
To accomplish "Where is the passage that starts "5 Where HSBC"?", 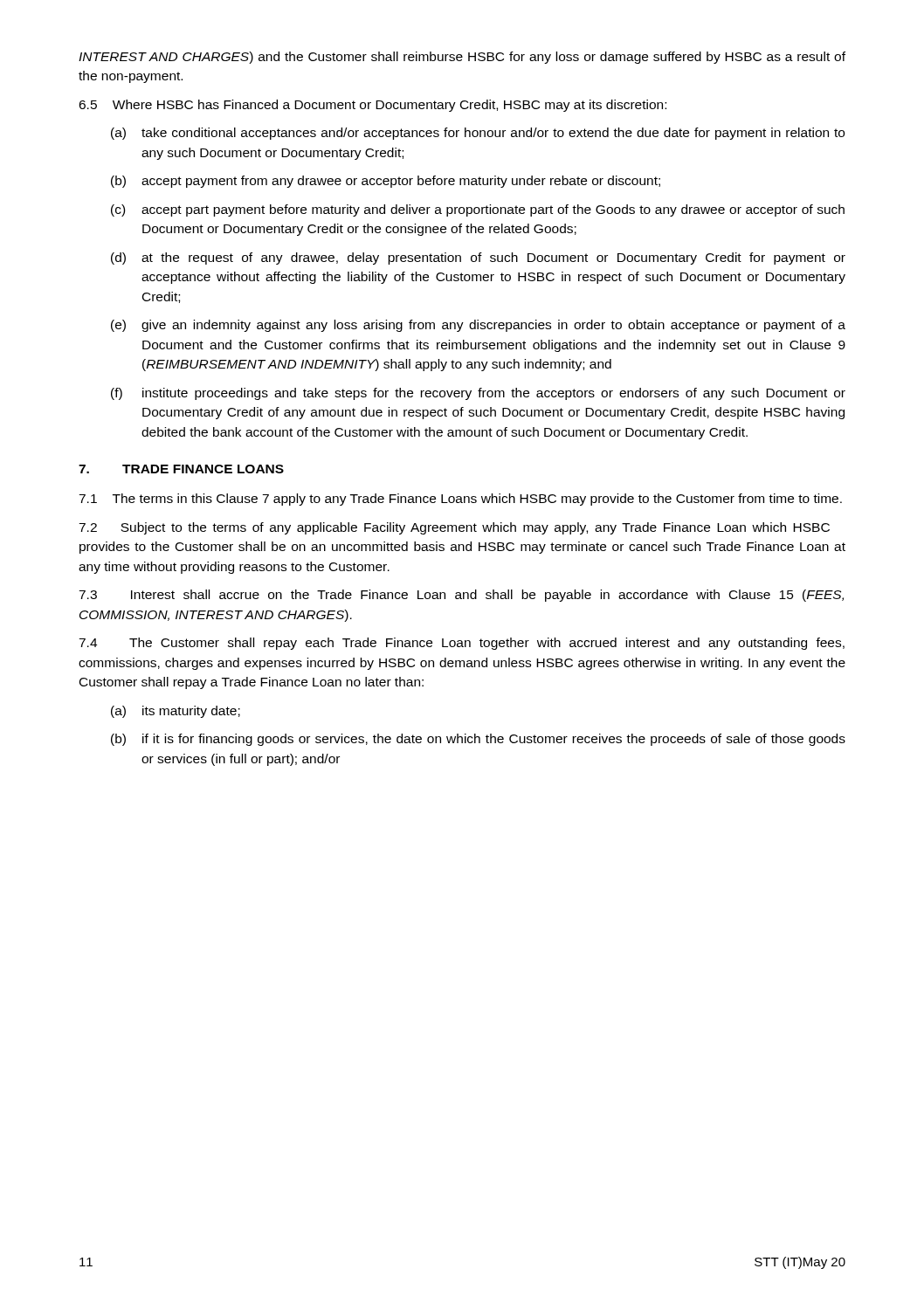I will (462, 105).
